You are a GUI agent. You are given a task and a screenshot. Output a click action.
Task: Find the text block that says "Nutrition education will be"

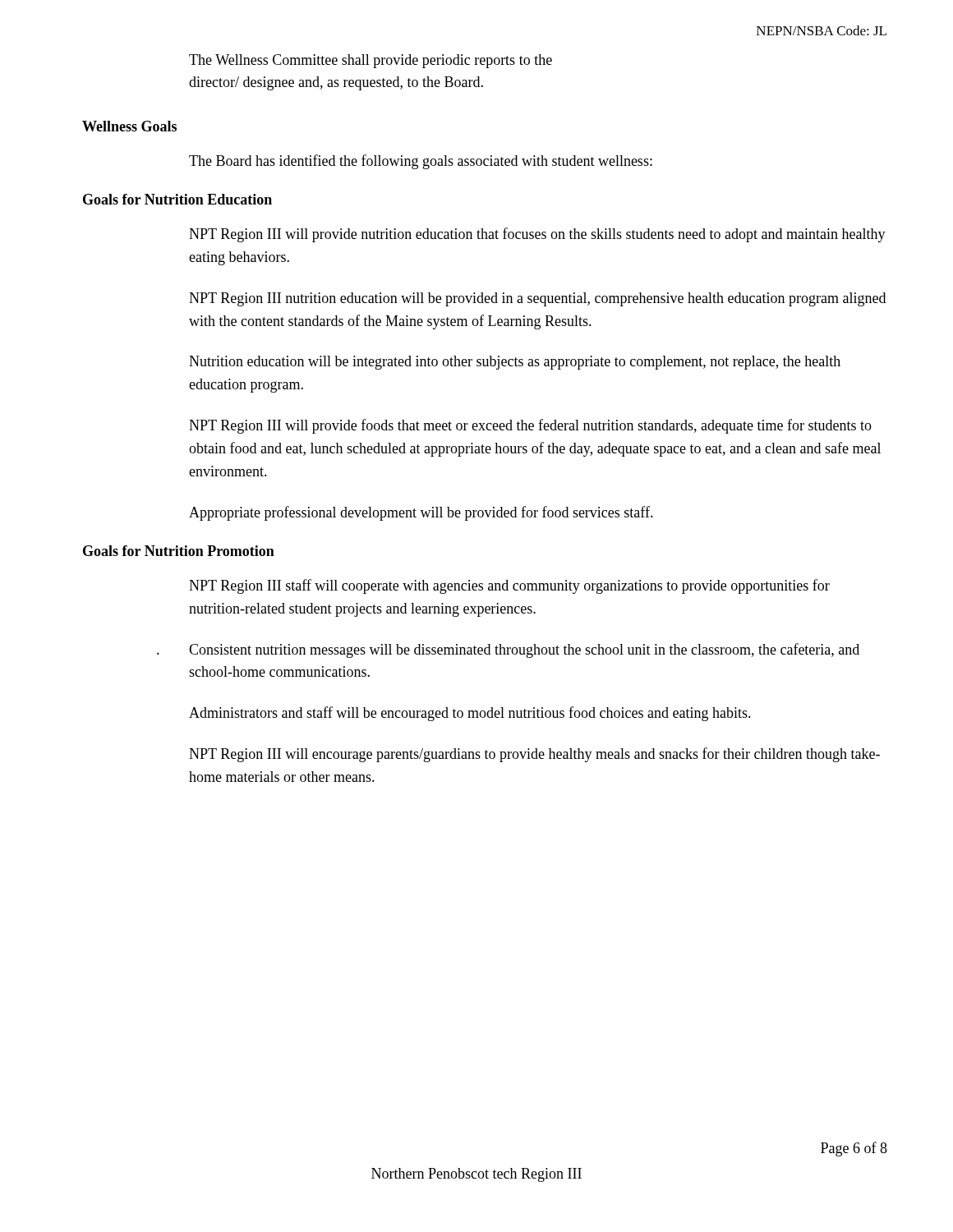point(515,373)
